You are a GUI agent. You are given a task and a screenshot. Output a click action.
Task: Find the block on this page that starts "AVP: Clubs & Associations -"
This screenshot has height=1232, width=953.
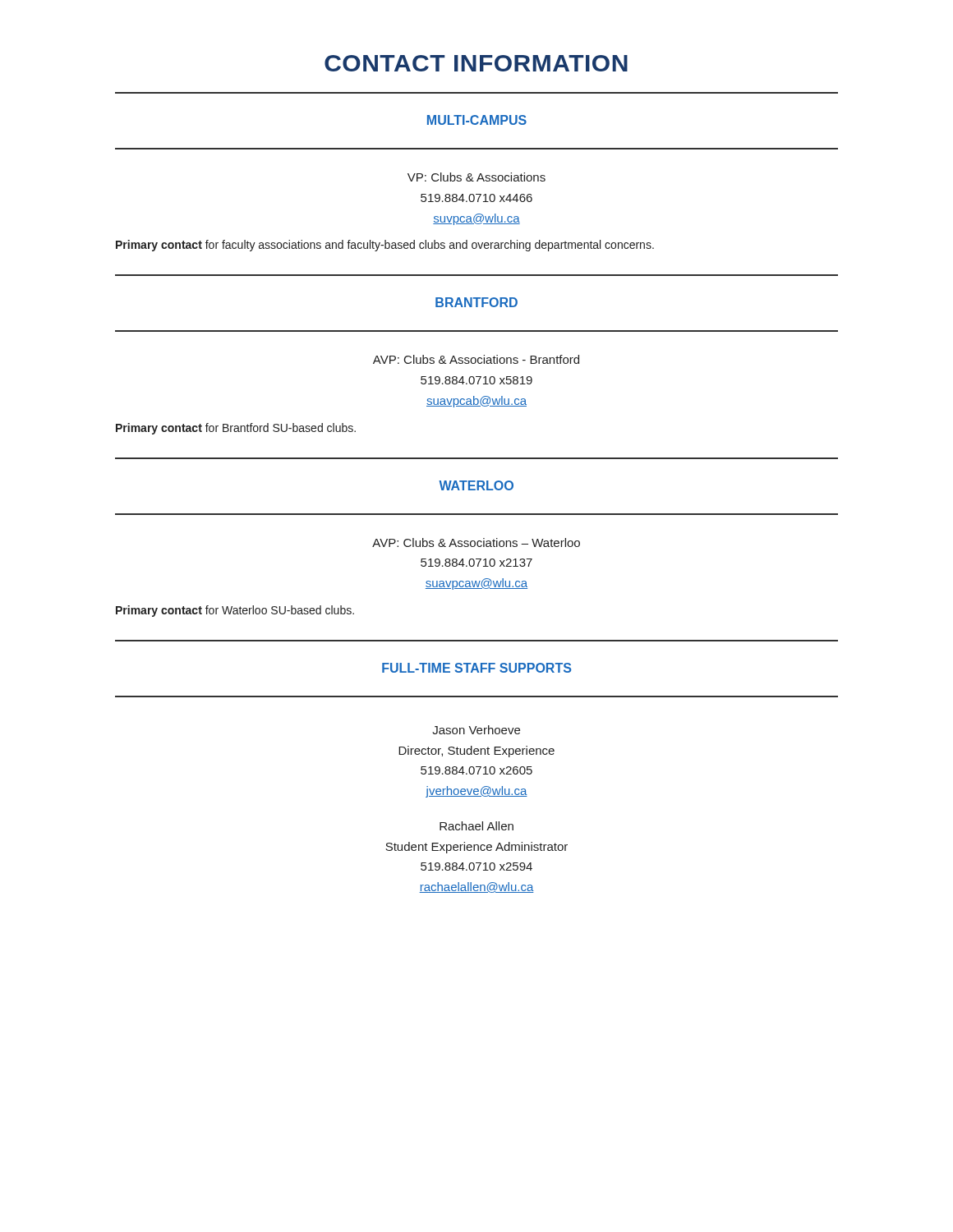(476, 380)
